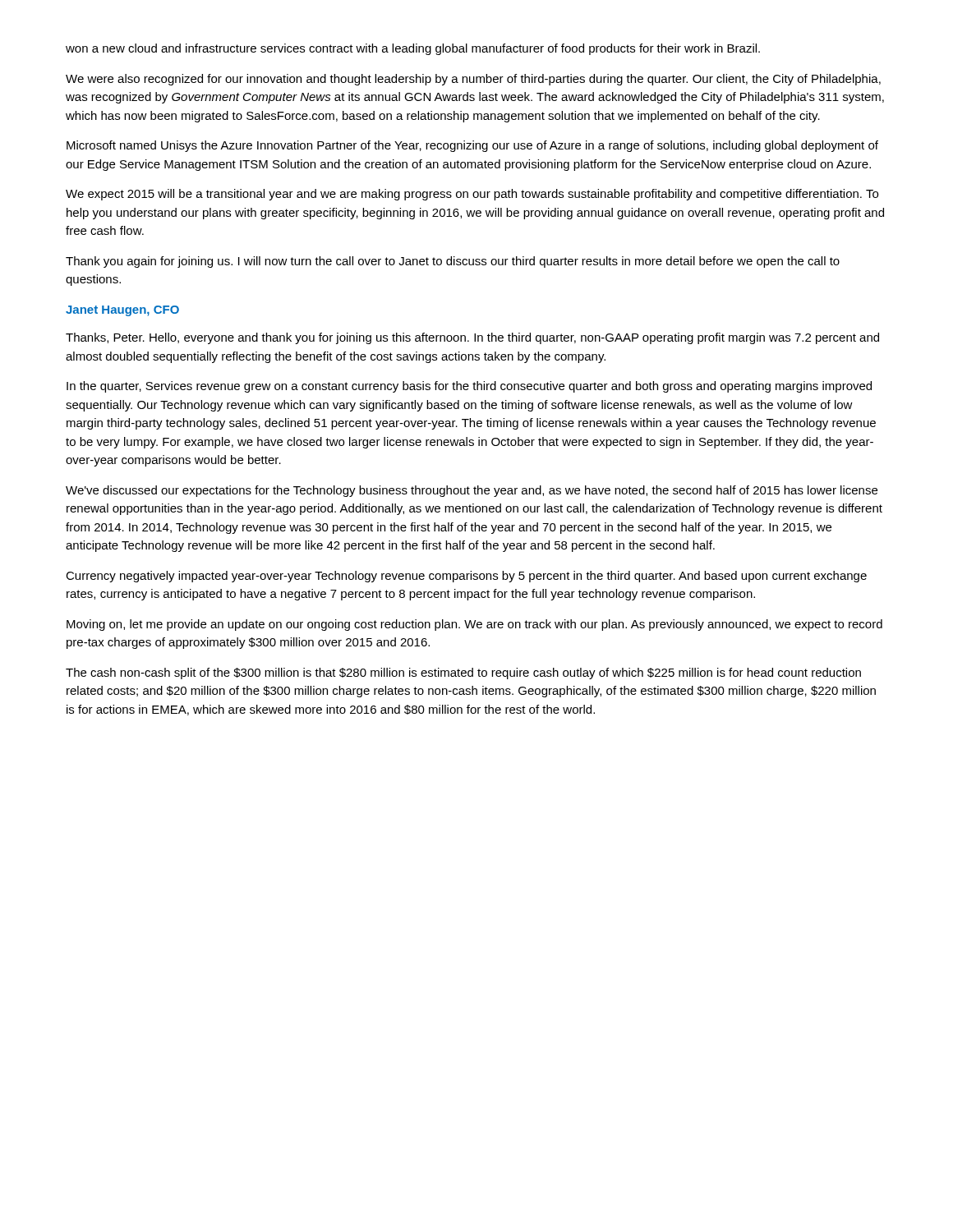Click on the block starting "Janet Haugen, CFO"

(x=123, y=309)
